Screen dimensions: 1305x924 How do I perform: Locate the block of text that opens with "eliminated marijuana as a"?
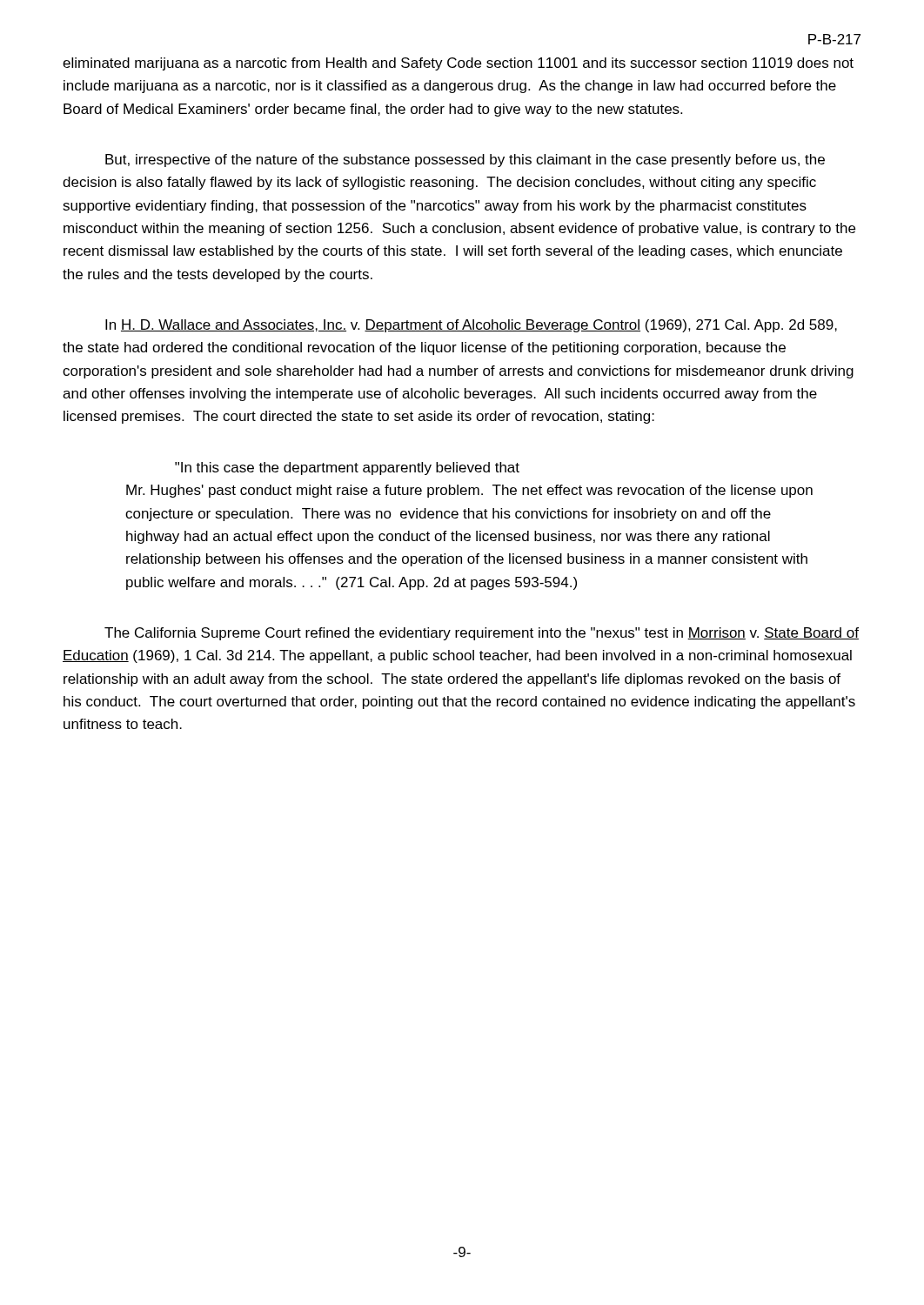click(458, 86)
